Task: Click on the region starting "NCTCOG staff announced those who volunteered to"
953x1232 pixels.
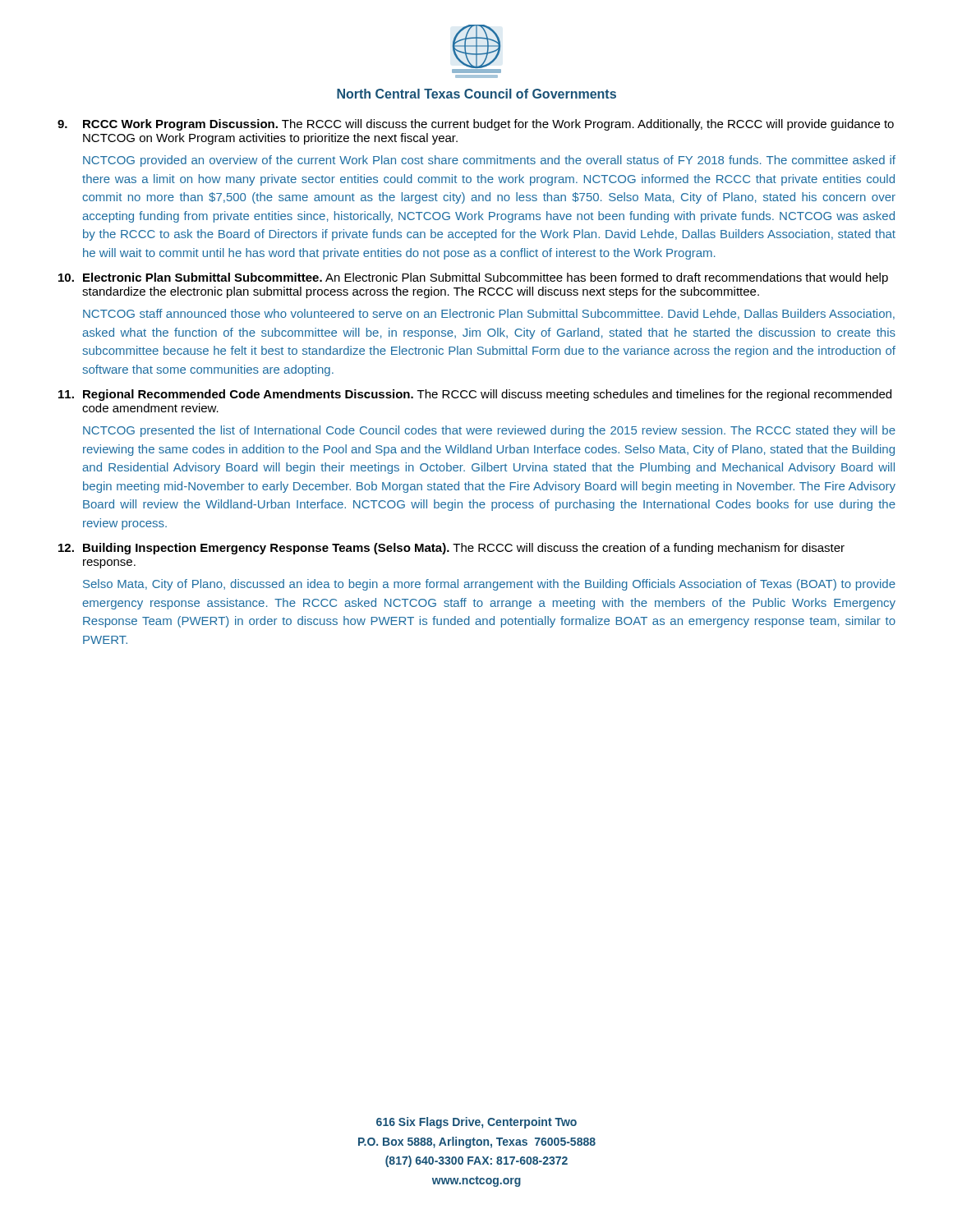Action: [x=489, y=341]
